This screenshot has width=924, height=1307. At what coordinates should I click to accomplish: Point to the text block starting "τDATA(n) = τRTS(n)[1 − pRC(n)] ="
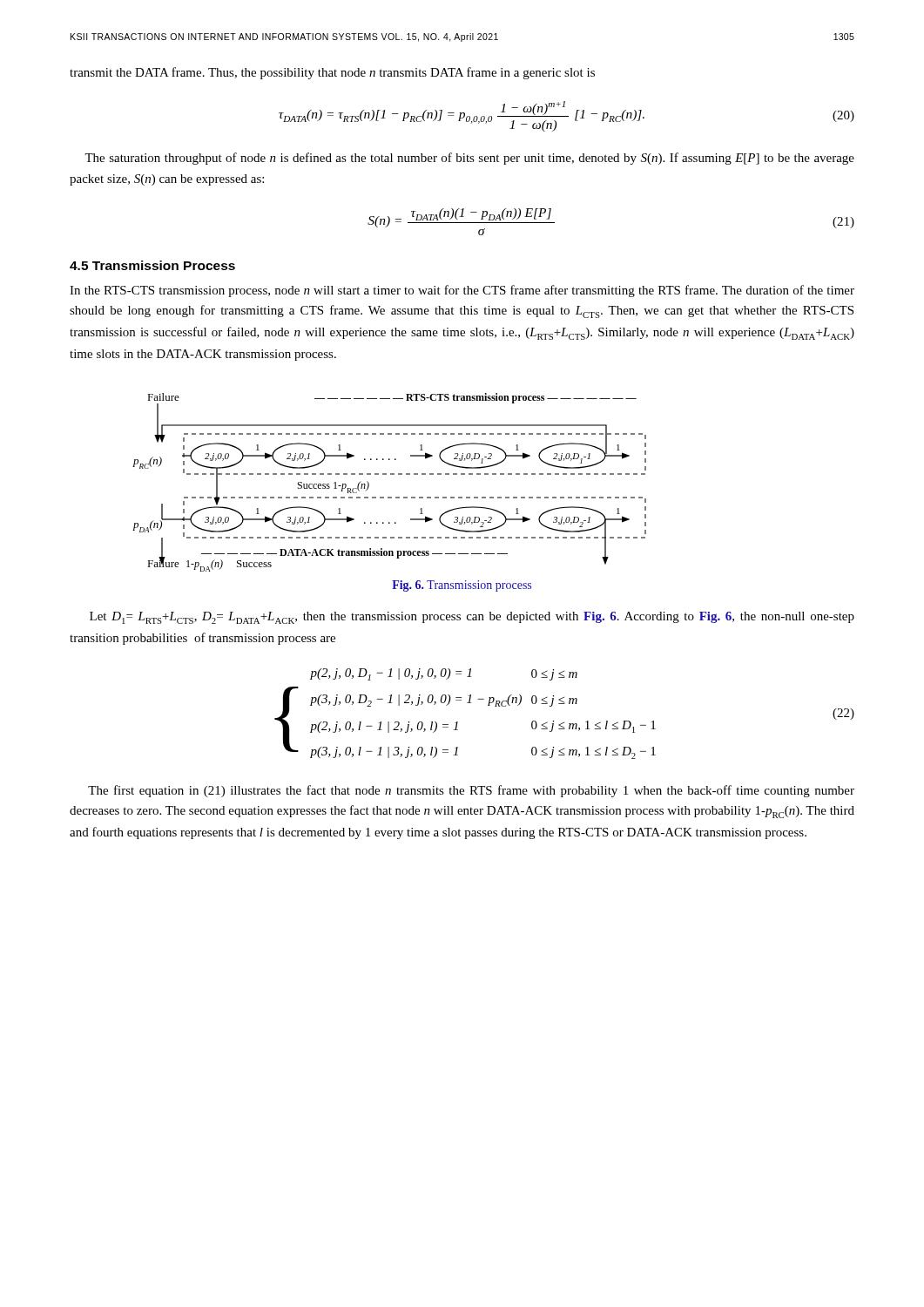coord(566,116)
